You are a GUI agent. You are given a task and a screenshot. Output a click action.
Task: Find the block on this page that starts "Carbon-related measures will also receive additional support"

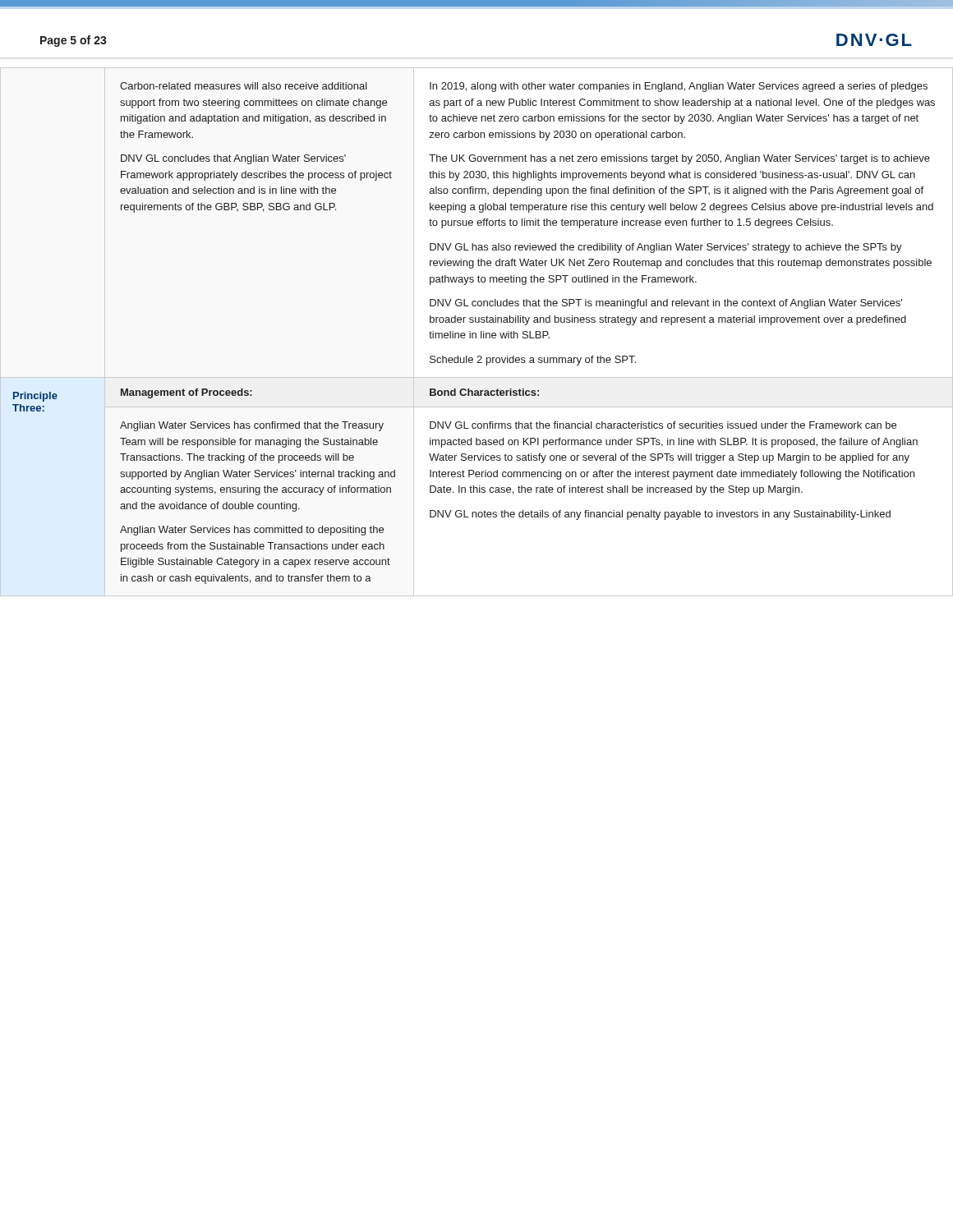click(x=259, y=146)
